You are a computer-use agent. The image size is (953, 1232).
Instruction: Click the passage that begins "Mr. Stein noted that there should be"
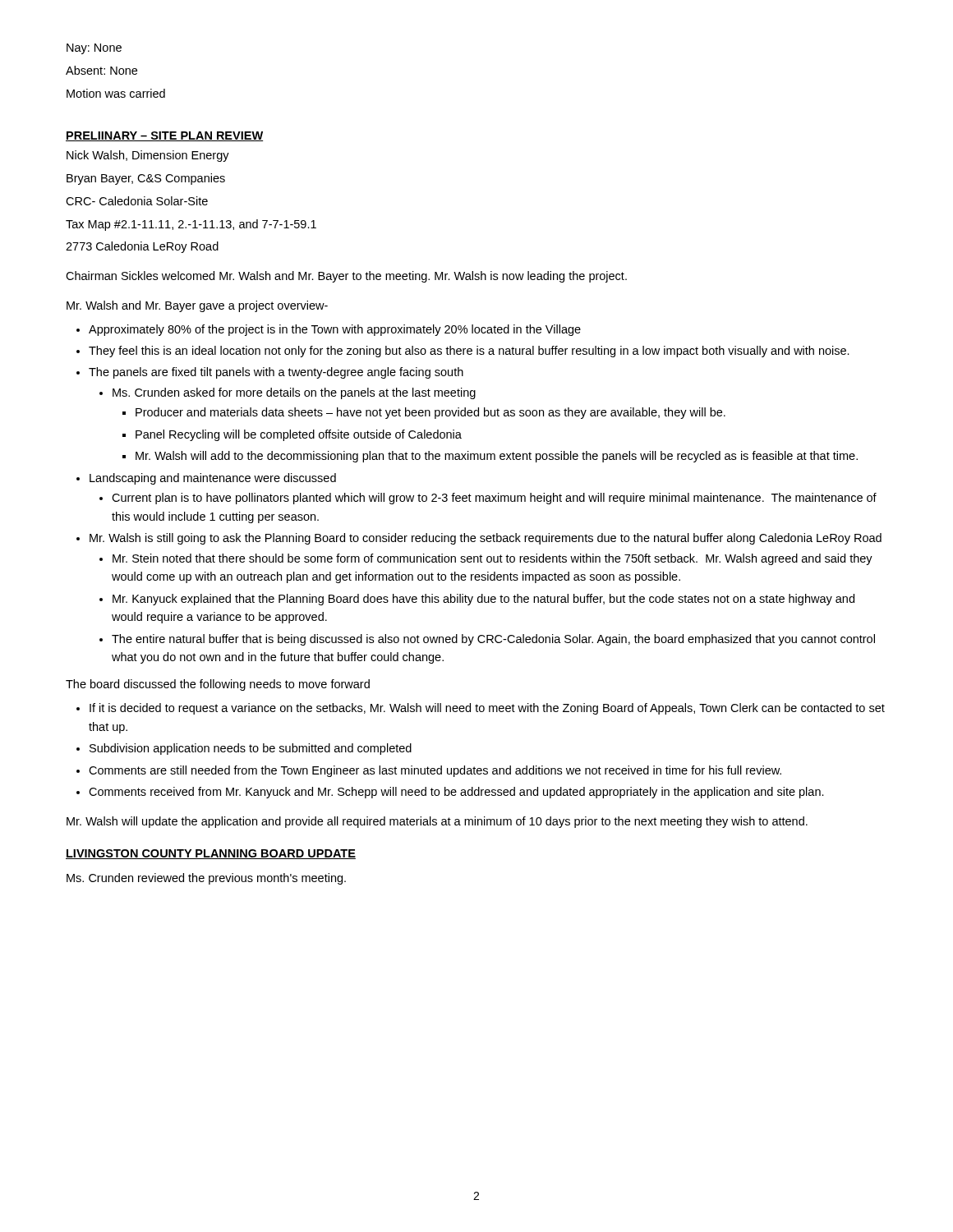coord(492,567)
